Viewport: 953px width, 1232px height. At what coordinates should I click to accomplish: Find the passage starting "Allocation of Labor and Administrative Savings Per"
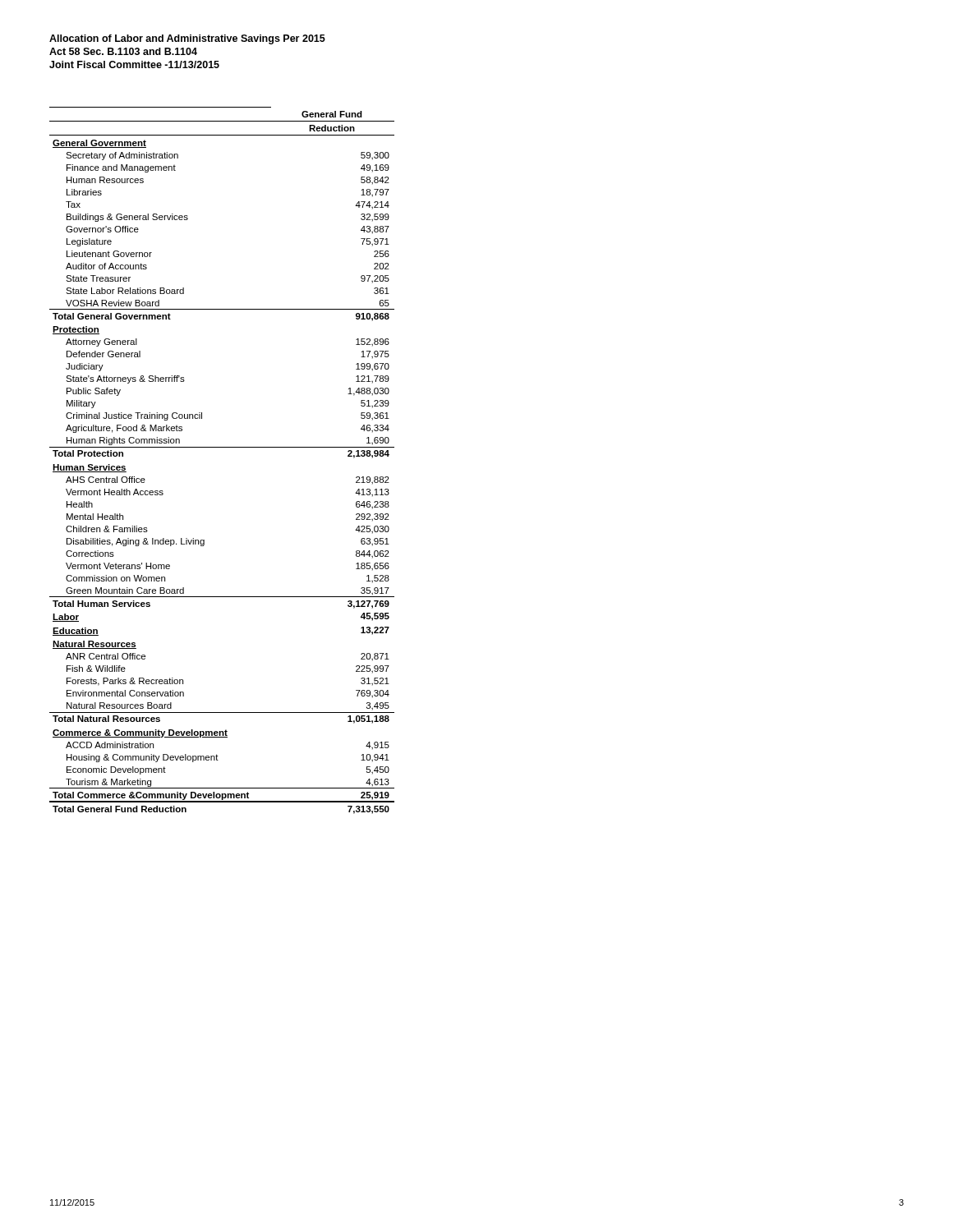pyautogui.click(x=187, y=39)
